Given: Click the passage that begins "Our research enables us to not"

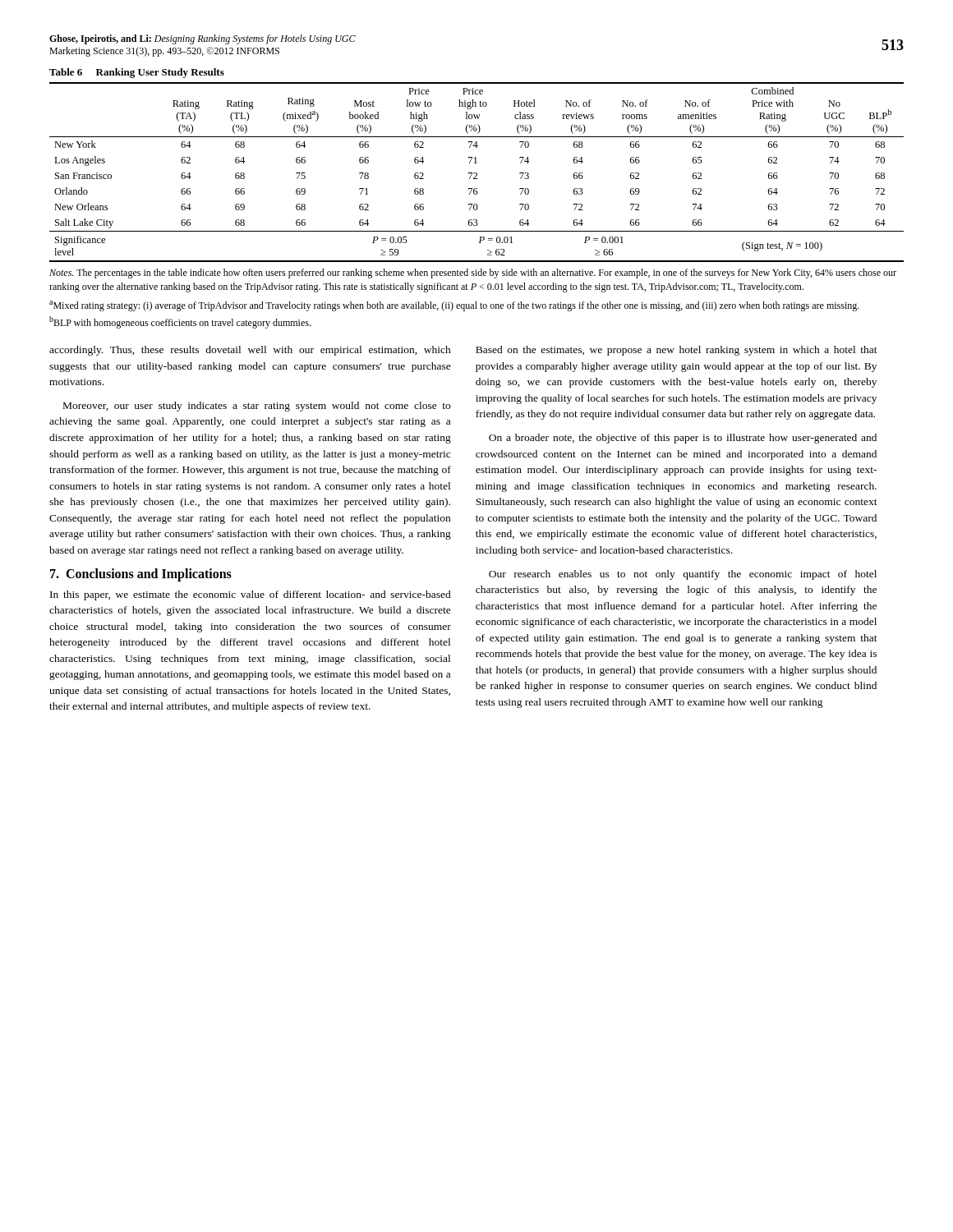Looking at the screenshot, I should (x=676, y=638).
